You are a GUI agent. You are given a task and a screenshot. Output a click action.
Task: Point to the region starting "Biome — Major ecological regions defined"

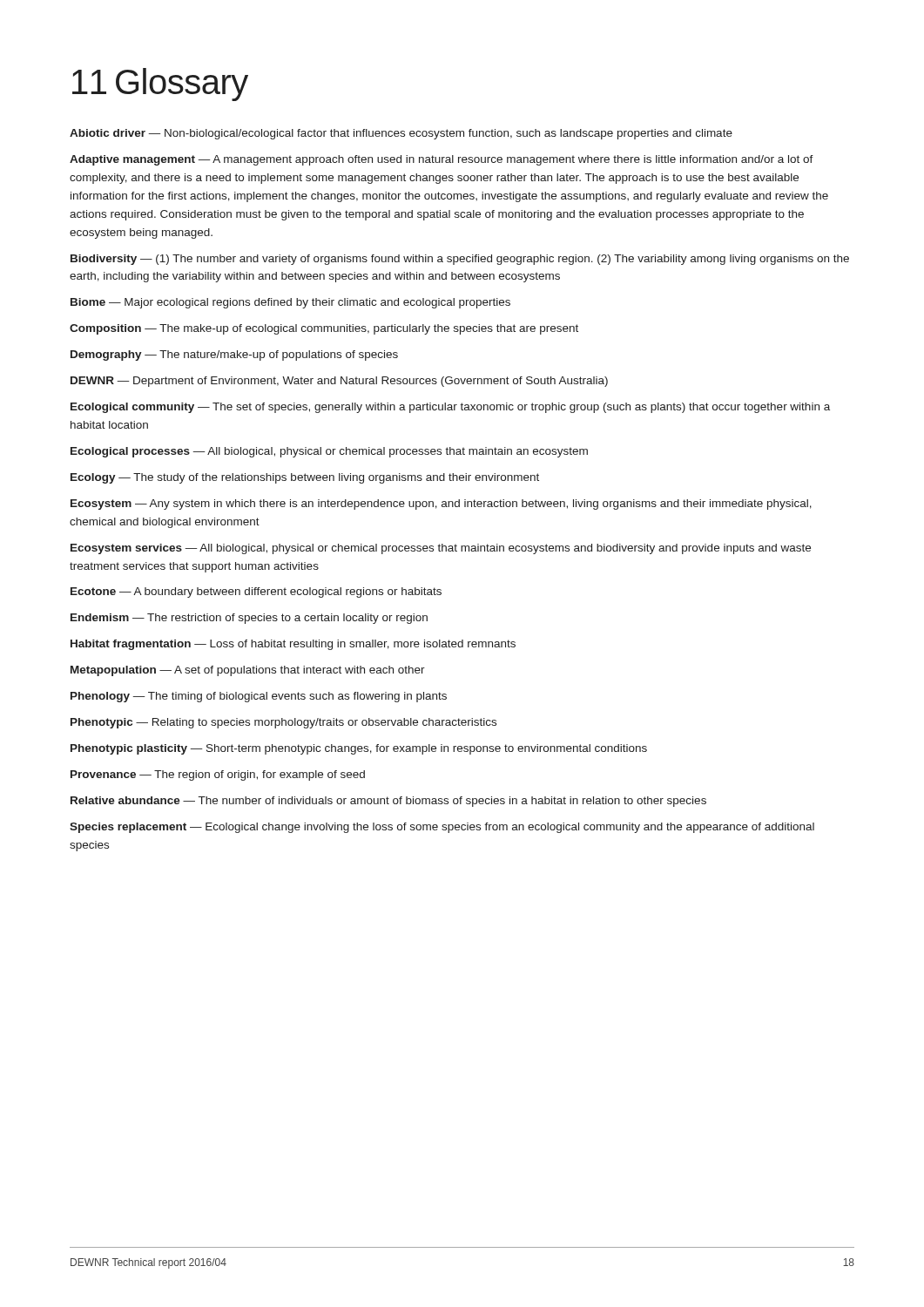(x=290, y=302)
